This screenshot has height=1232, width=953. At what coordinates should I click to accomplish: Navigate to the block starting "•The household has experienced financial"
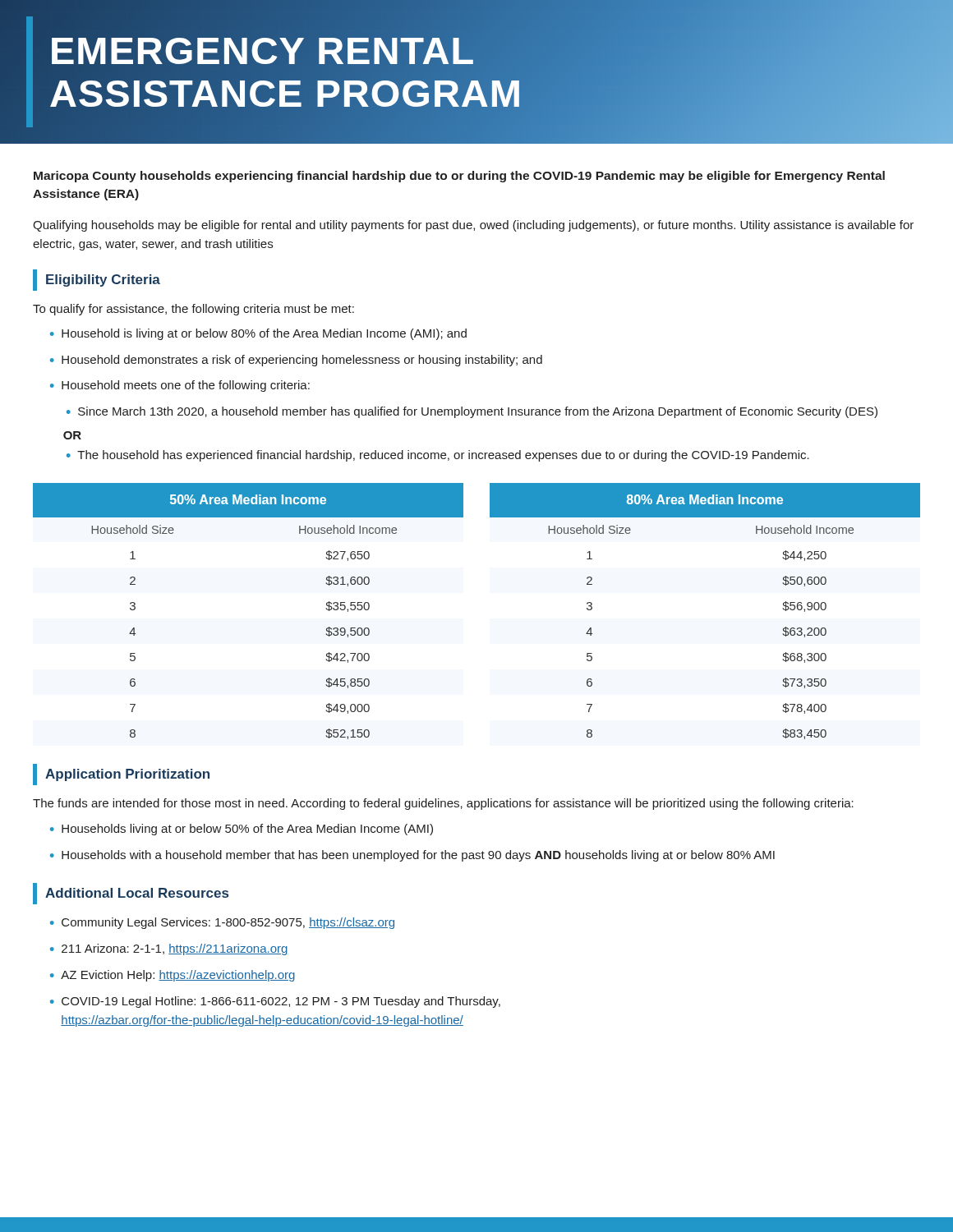438,457
